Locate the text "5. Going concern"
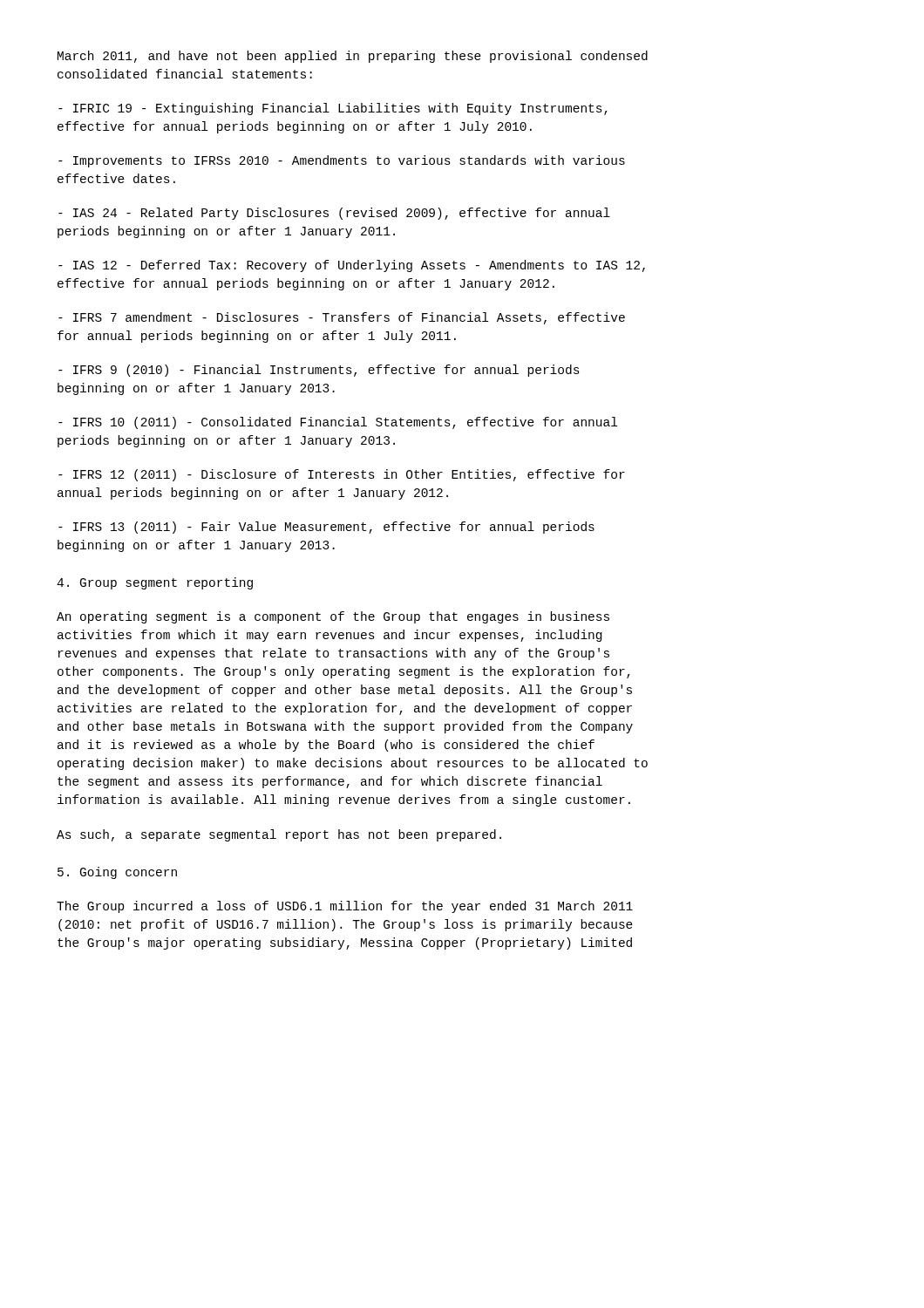Image resolution: width=924 pixels, height=1308 pixels. [x=117, y=872]
